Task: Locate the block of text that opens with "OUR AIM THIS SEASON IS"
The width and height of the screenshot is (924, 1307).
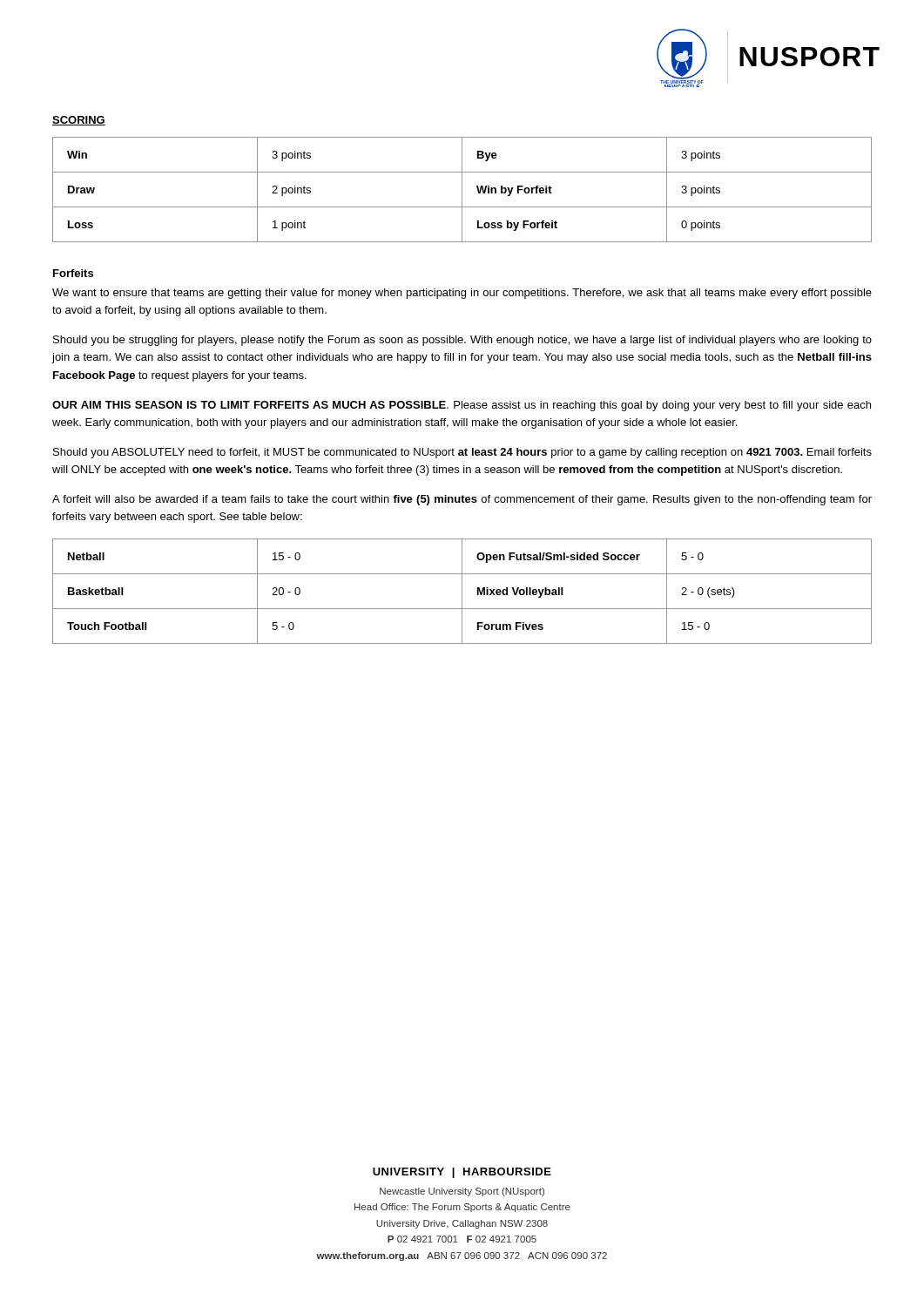Action: pyautogui.click(x=462, y=413)
